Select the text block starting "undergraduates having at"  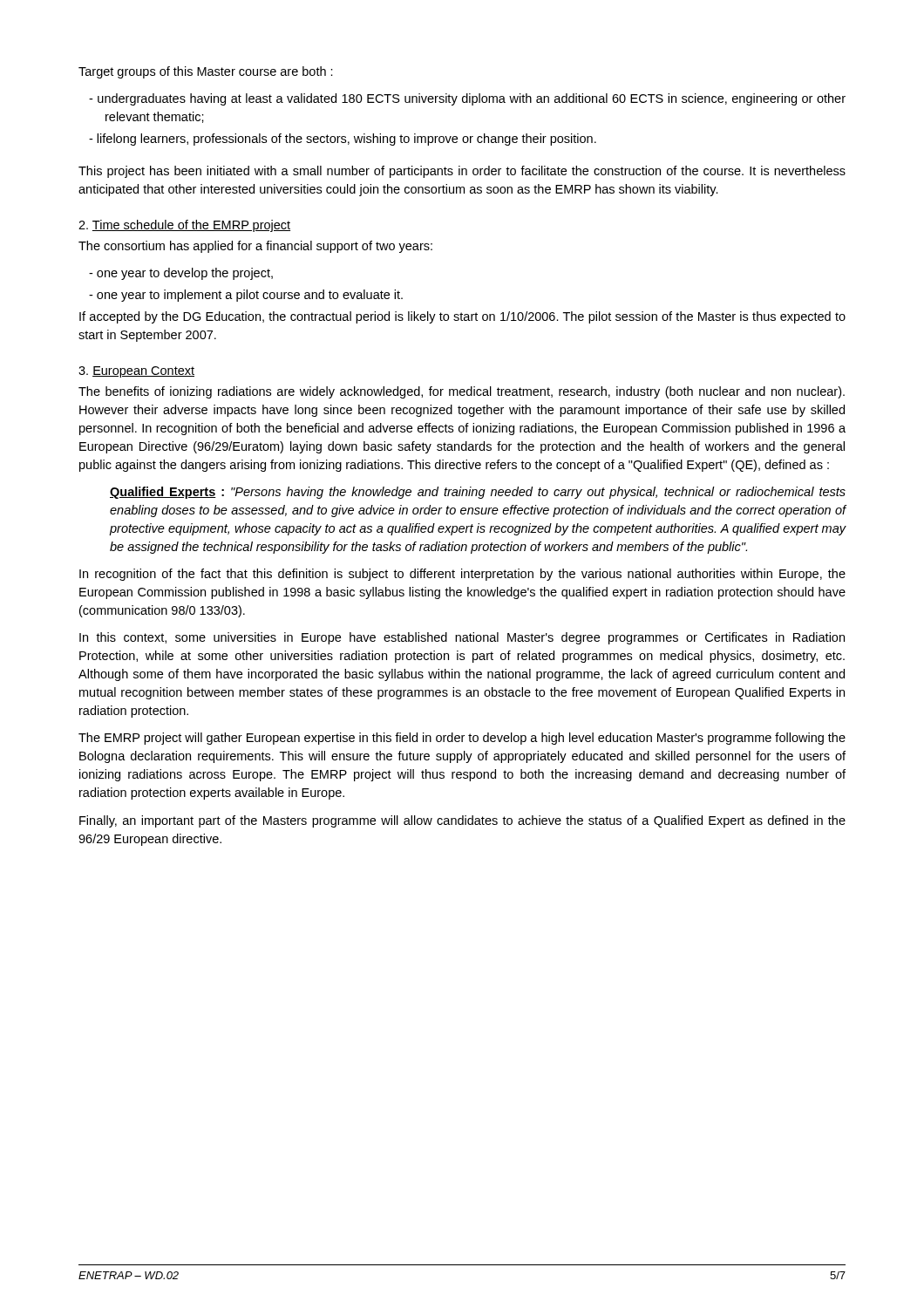coord(471,108)
